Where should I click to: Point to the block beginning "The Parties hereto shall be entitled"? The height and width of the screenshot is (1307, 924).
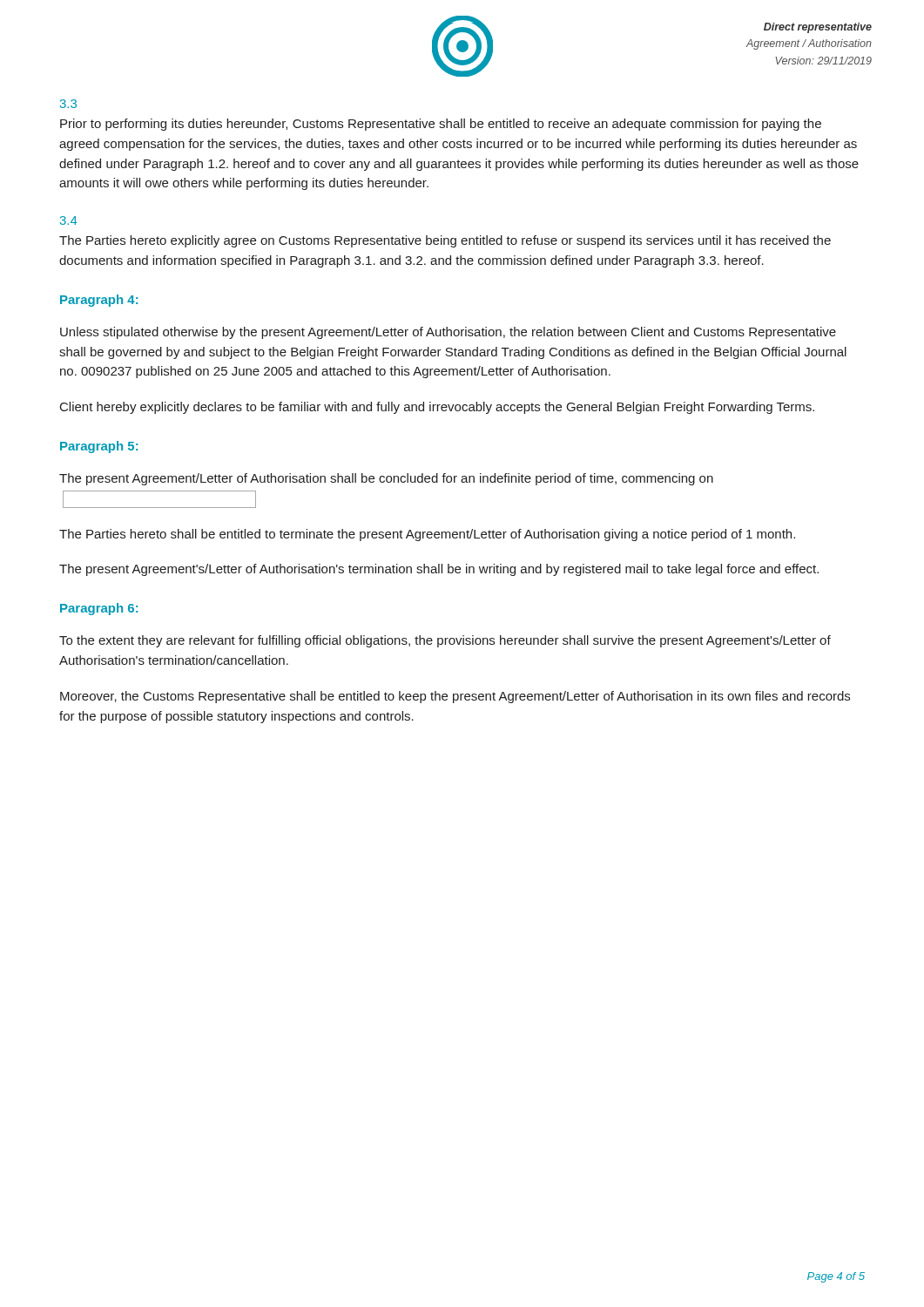click(428, 533)
